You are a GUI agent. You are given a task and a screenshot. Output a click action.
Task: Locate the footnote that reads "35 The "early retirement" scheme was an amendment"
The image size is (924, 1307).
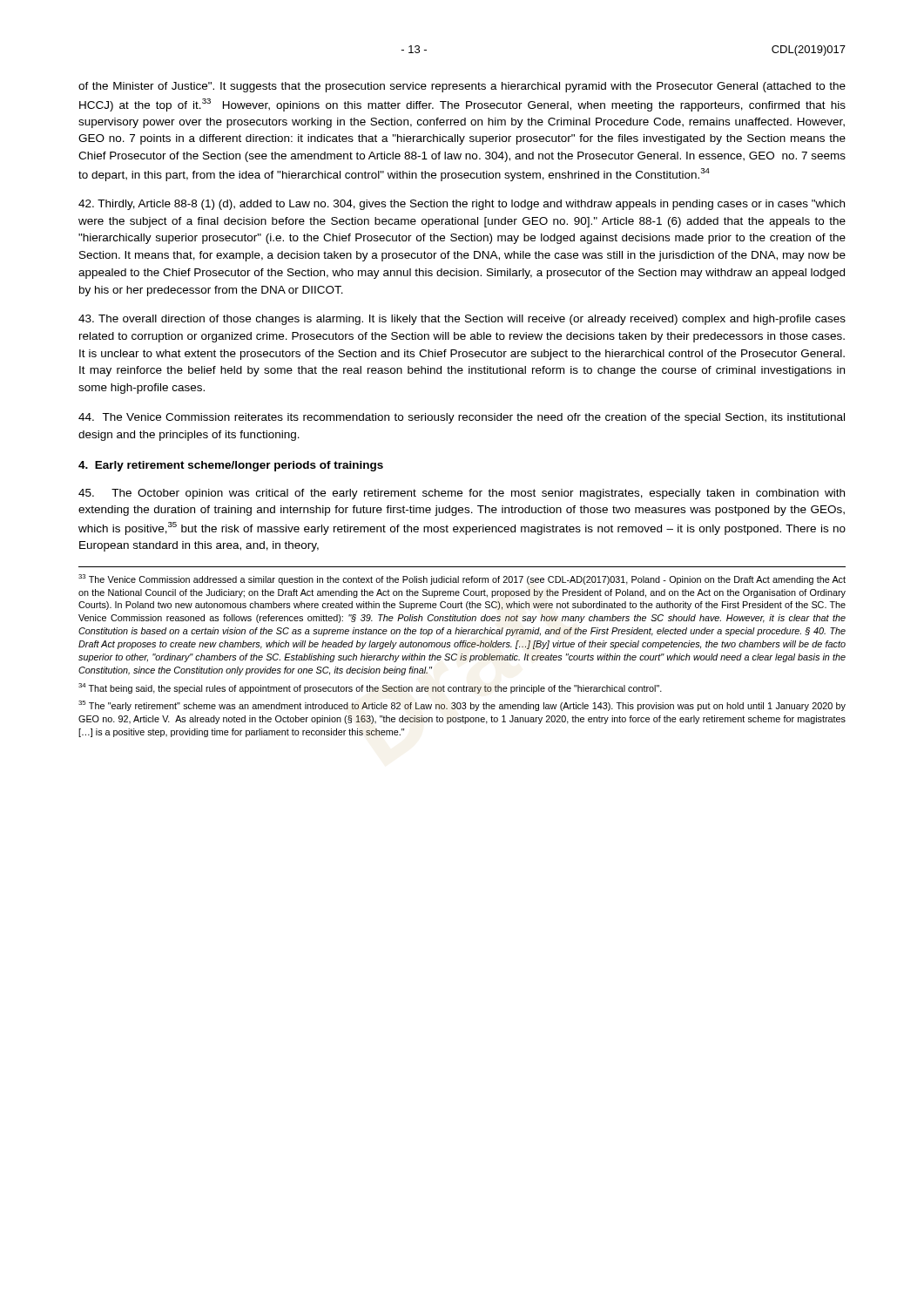point(462,718)
